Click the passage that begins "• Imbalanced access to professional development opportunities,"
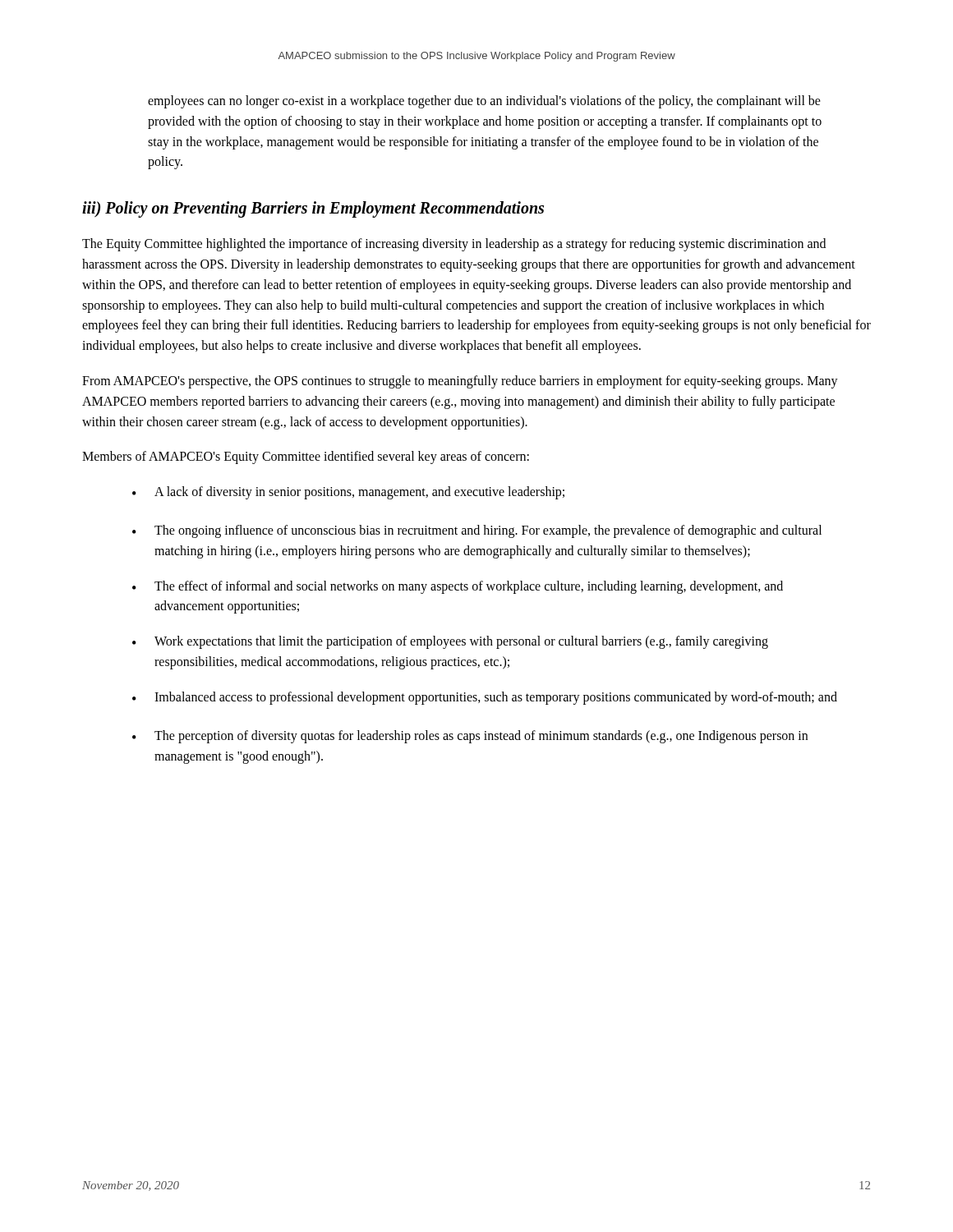 [x=485, y=699]
